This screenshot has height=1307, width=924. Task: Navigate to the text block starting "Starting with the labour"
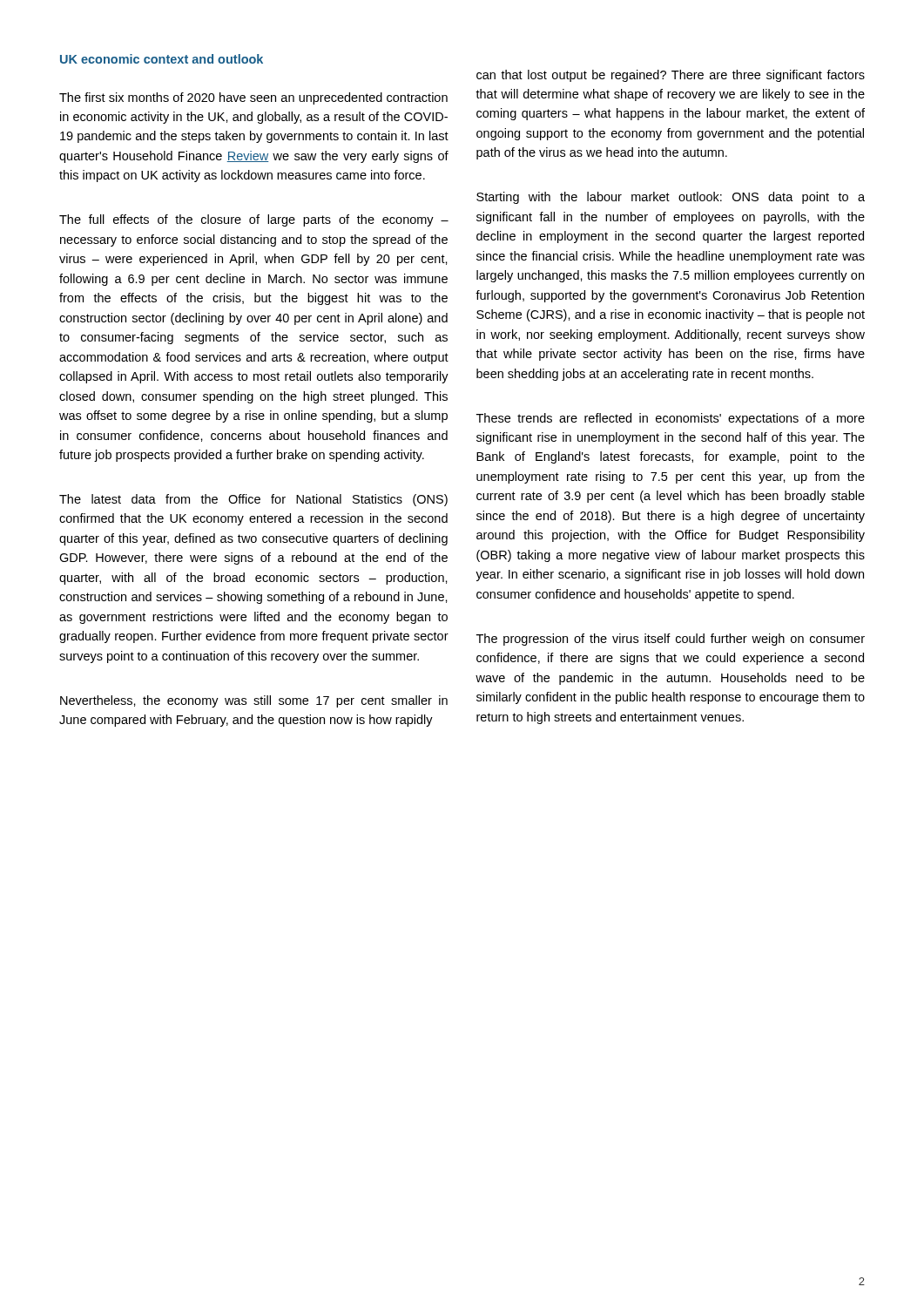coord(670,286)
